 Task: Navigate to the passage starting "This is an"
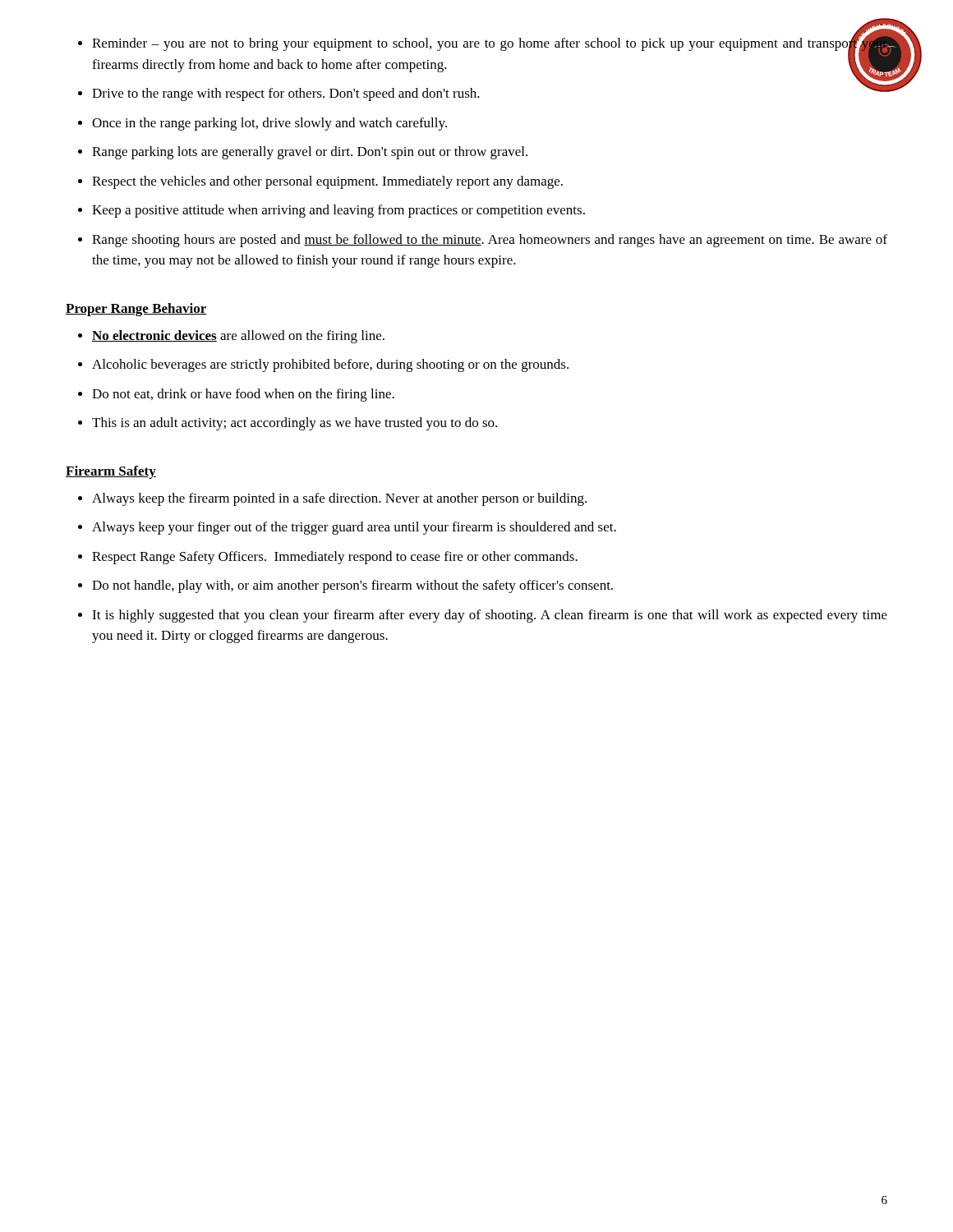coord(490,423)
